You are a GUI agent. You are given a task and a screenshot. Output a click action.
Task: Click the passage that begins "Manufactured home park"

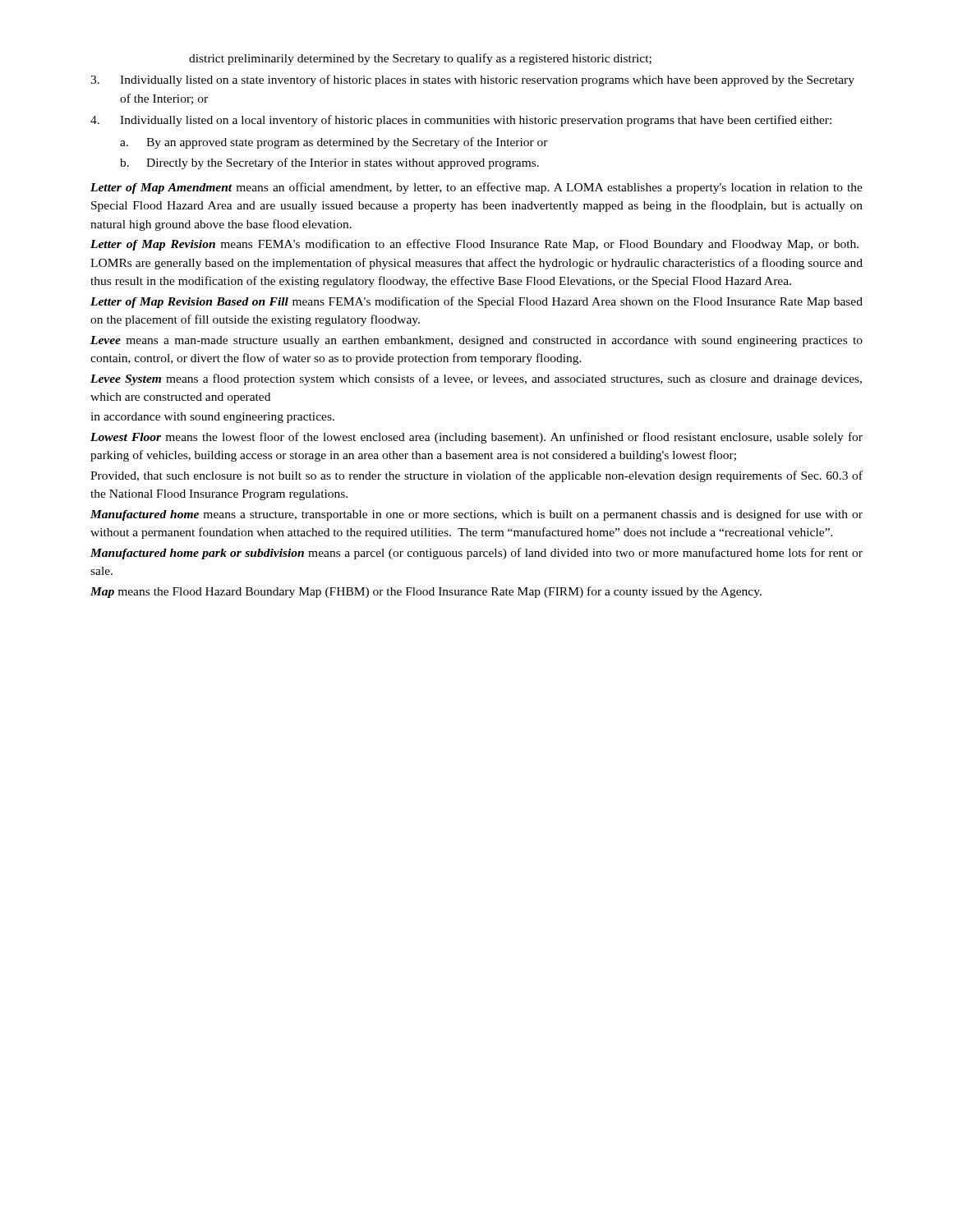[x=476, y=562]
